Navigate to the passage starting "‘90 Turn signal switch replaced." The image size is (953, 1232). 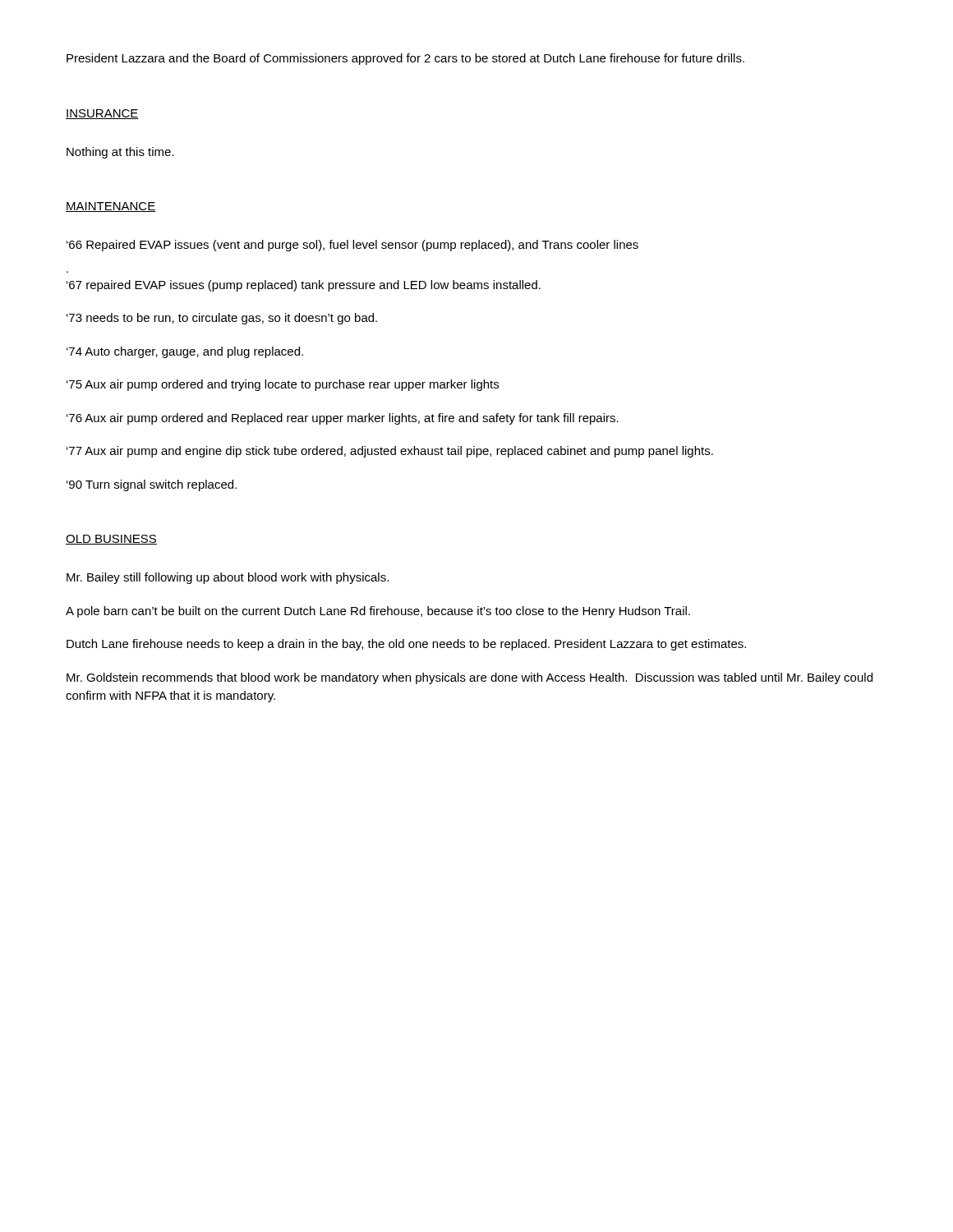pyautogui.click(x=152, y=484)
